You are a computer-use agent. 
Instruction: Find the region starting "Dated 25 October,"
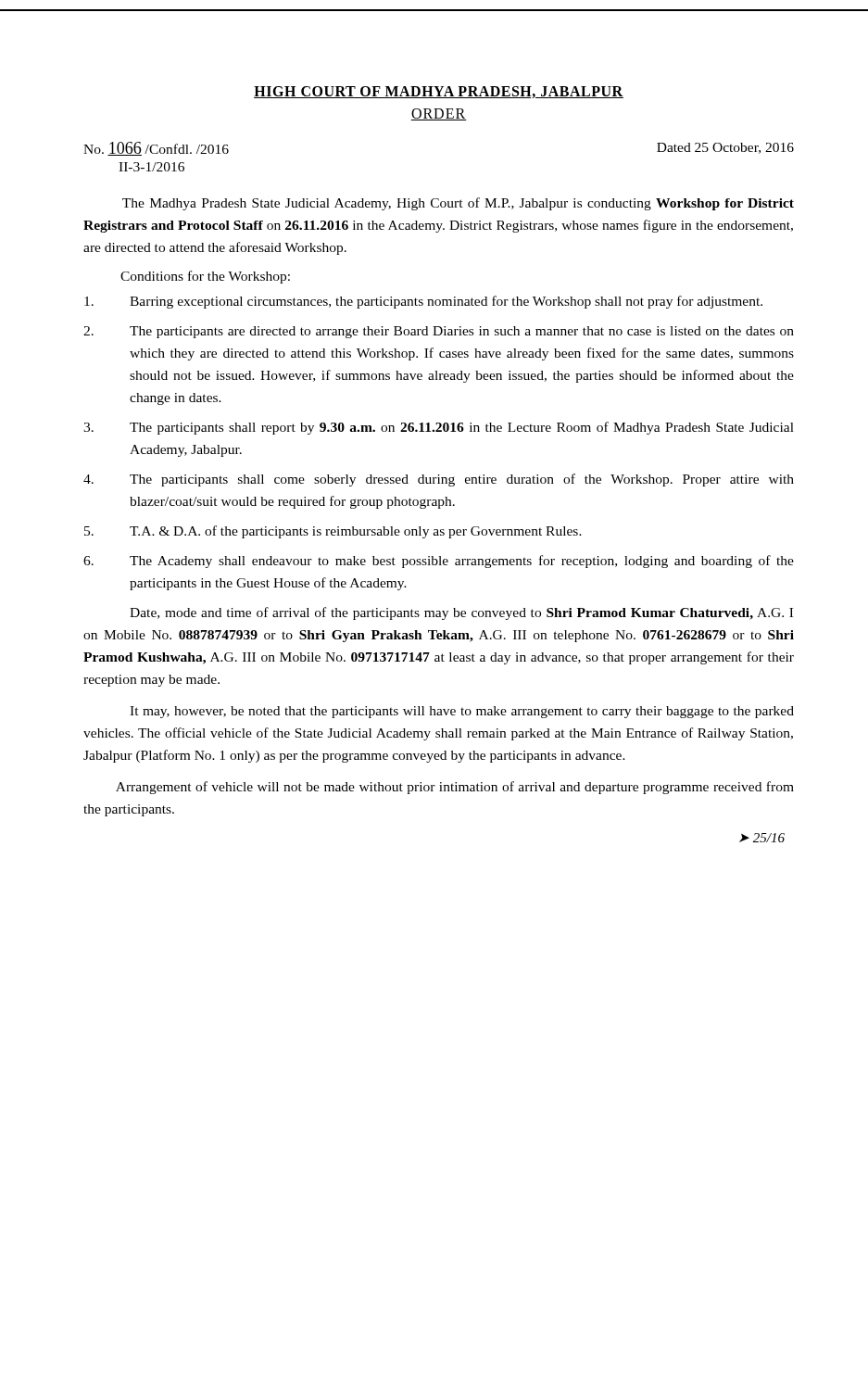[725, 147]
